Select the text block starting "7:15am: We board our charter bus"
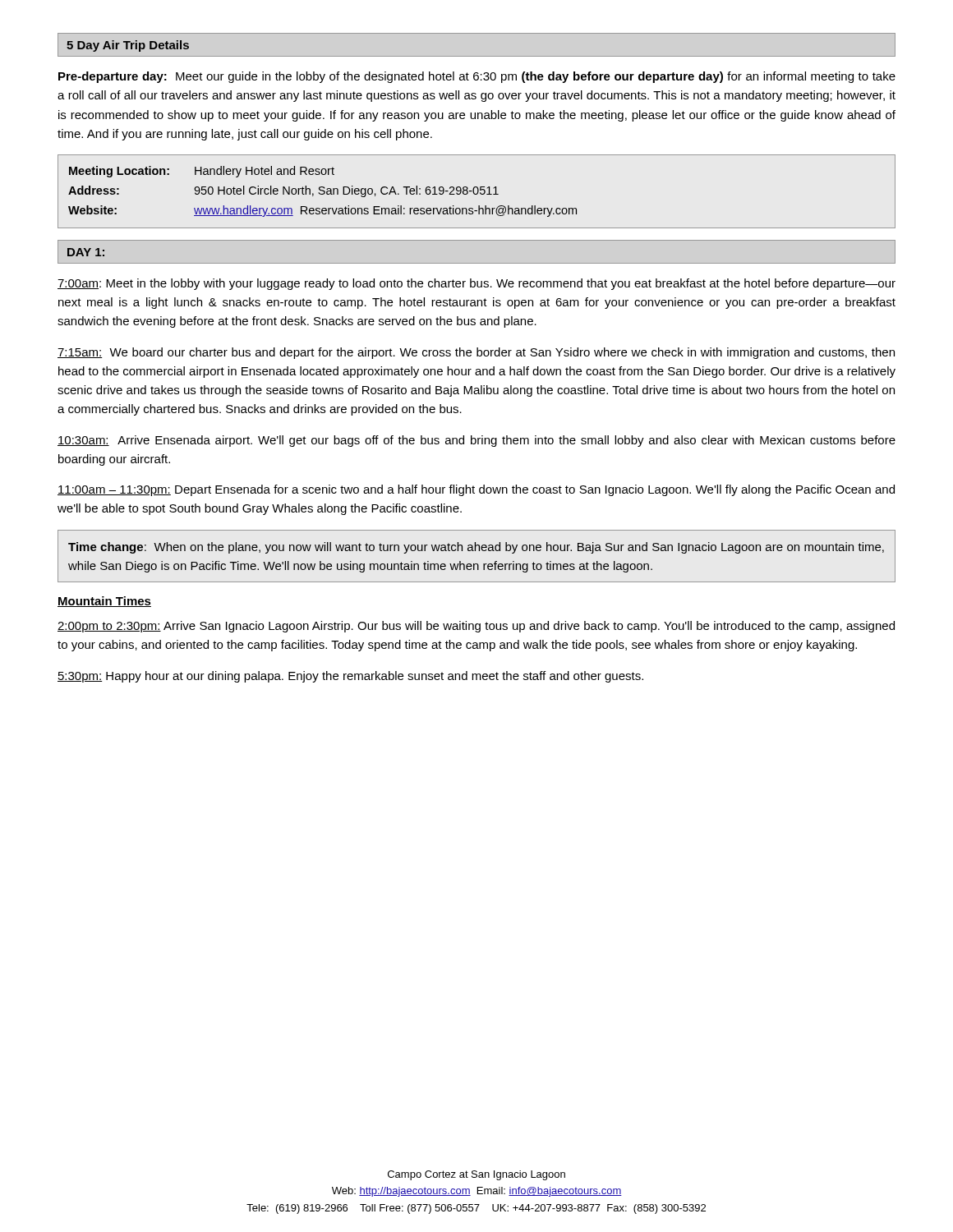Image resolution: width=953 pixels, height=1232 pixels. coord(476,380)
